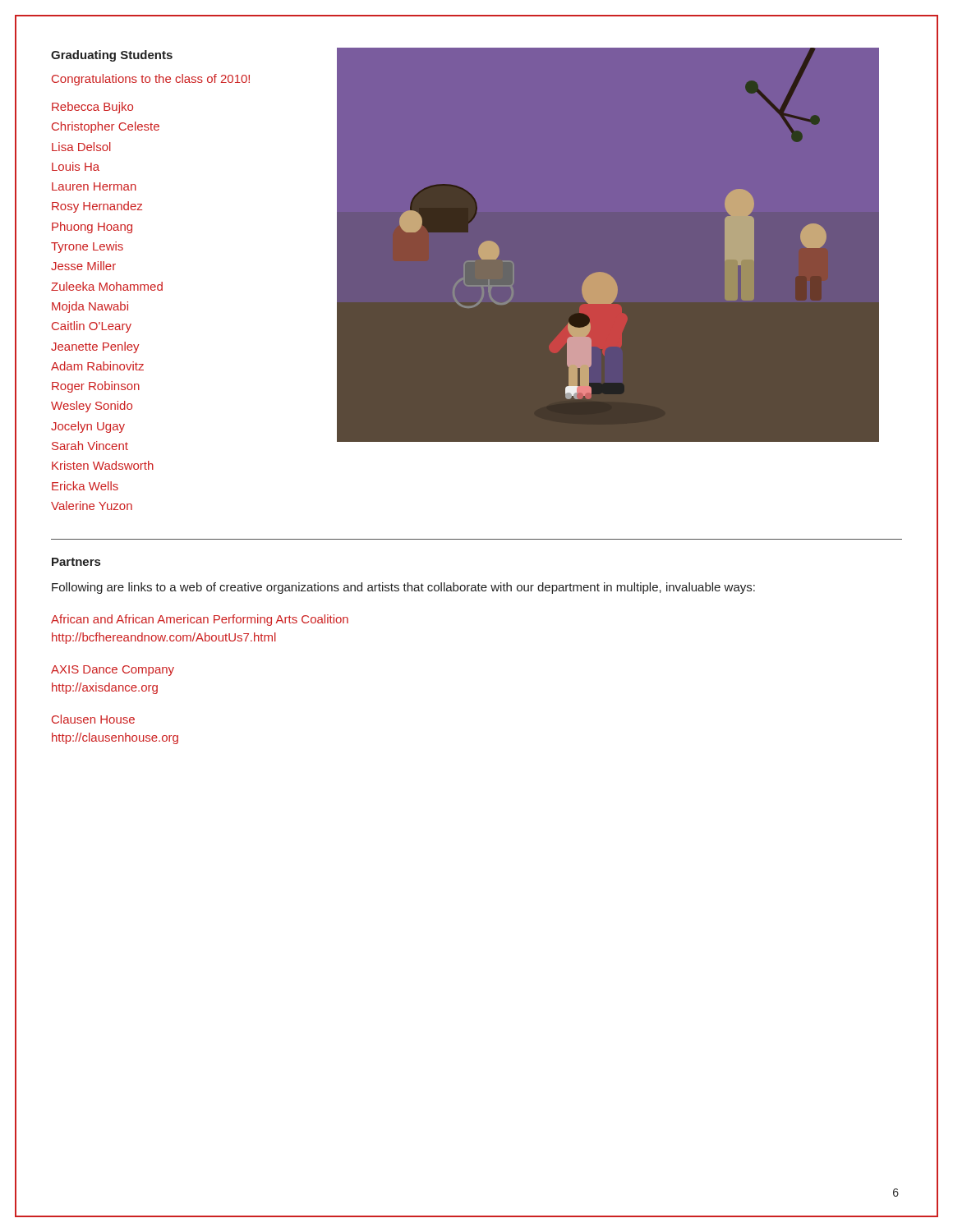Click on the list item containing "Zuleeka Mohammed"
The width and height of the screenshot is (953, 1232).
(x=107, y=286)
